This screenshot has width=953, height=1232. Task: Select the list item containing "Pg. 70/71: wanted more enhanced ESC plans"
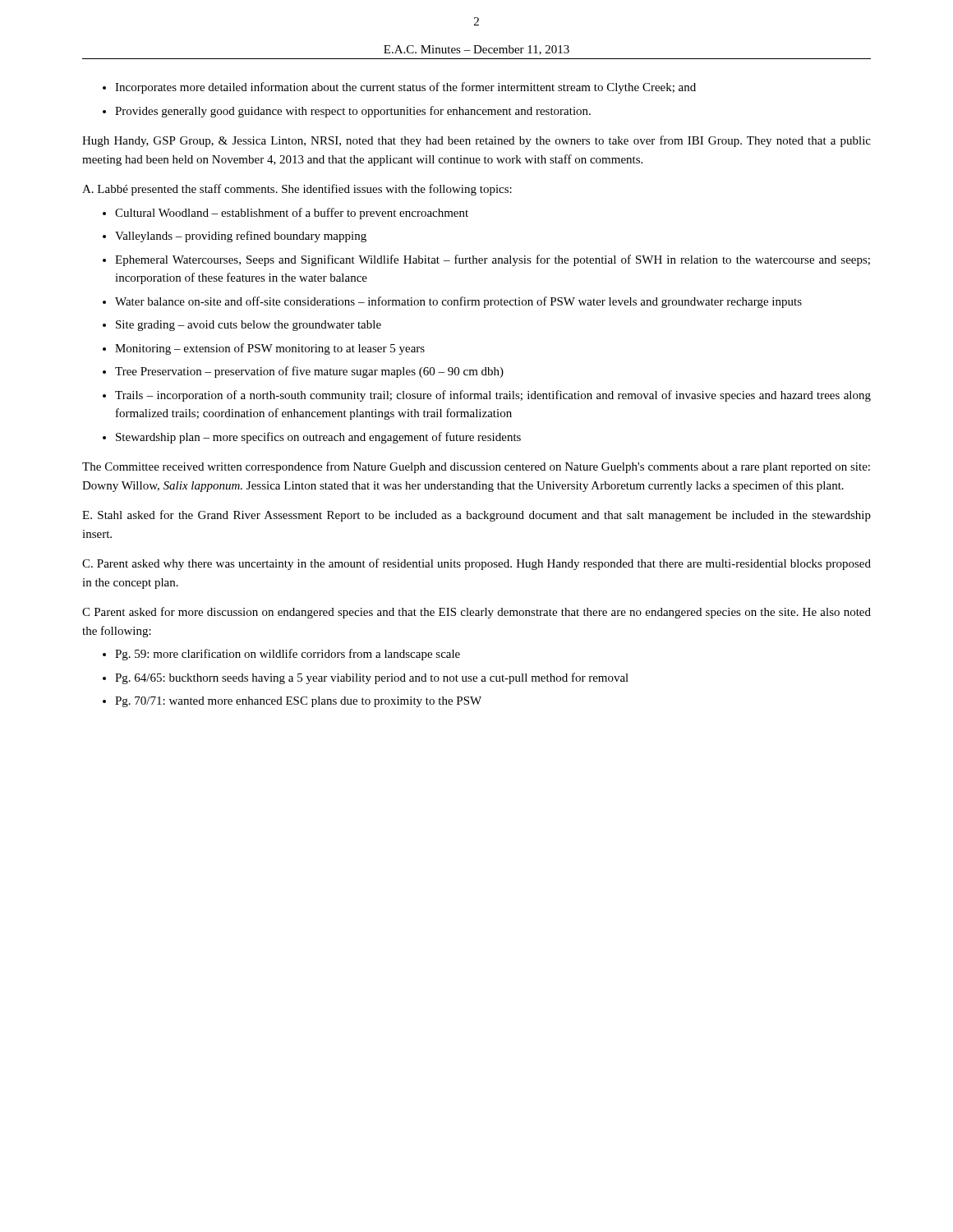coord(298,701)
